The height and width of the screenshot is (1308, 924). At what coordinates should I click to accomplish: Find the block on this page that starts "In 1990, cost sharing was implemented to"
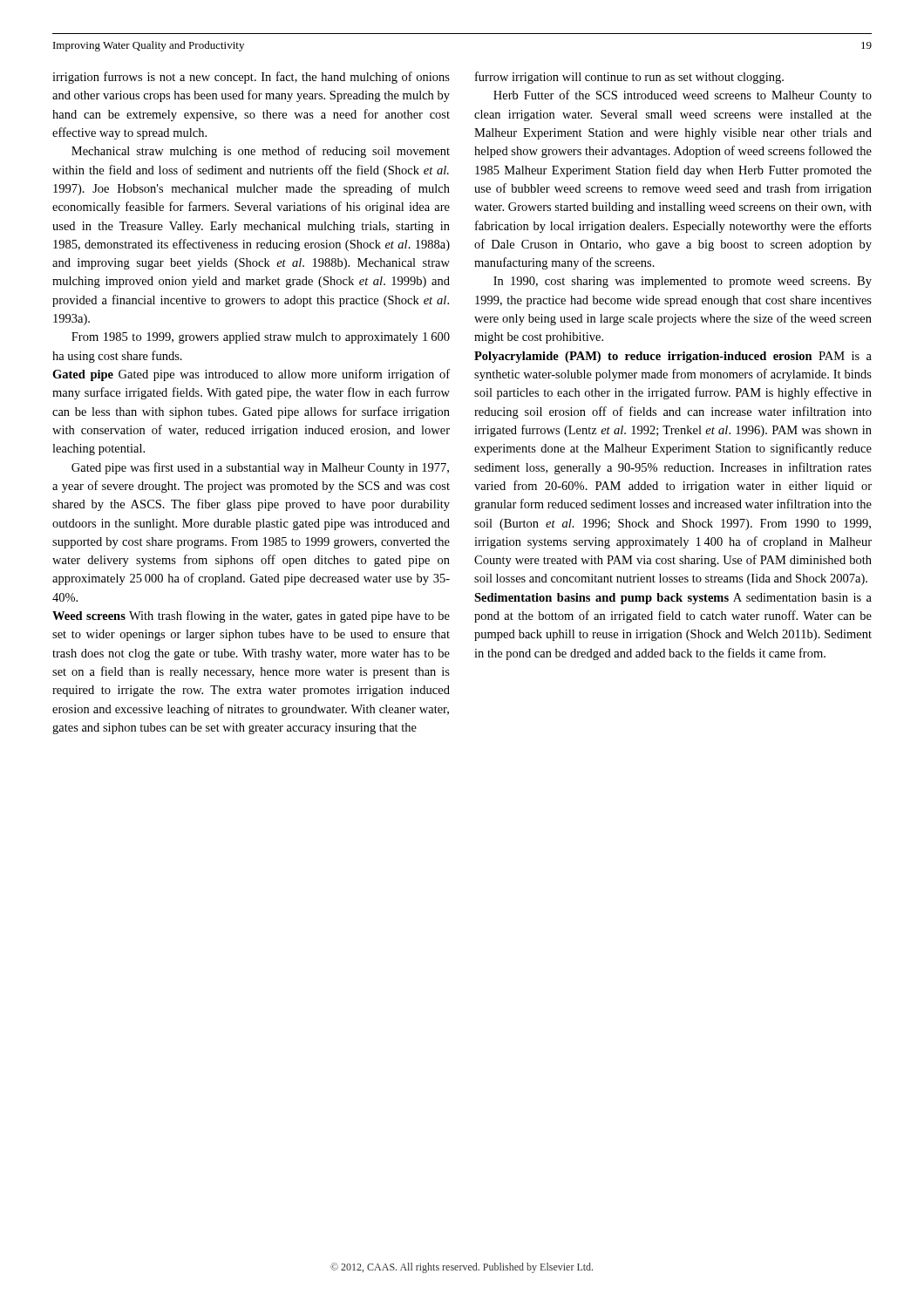673,310
